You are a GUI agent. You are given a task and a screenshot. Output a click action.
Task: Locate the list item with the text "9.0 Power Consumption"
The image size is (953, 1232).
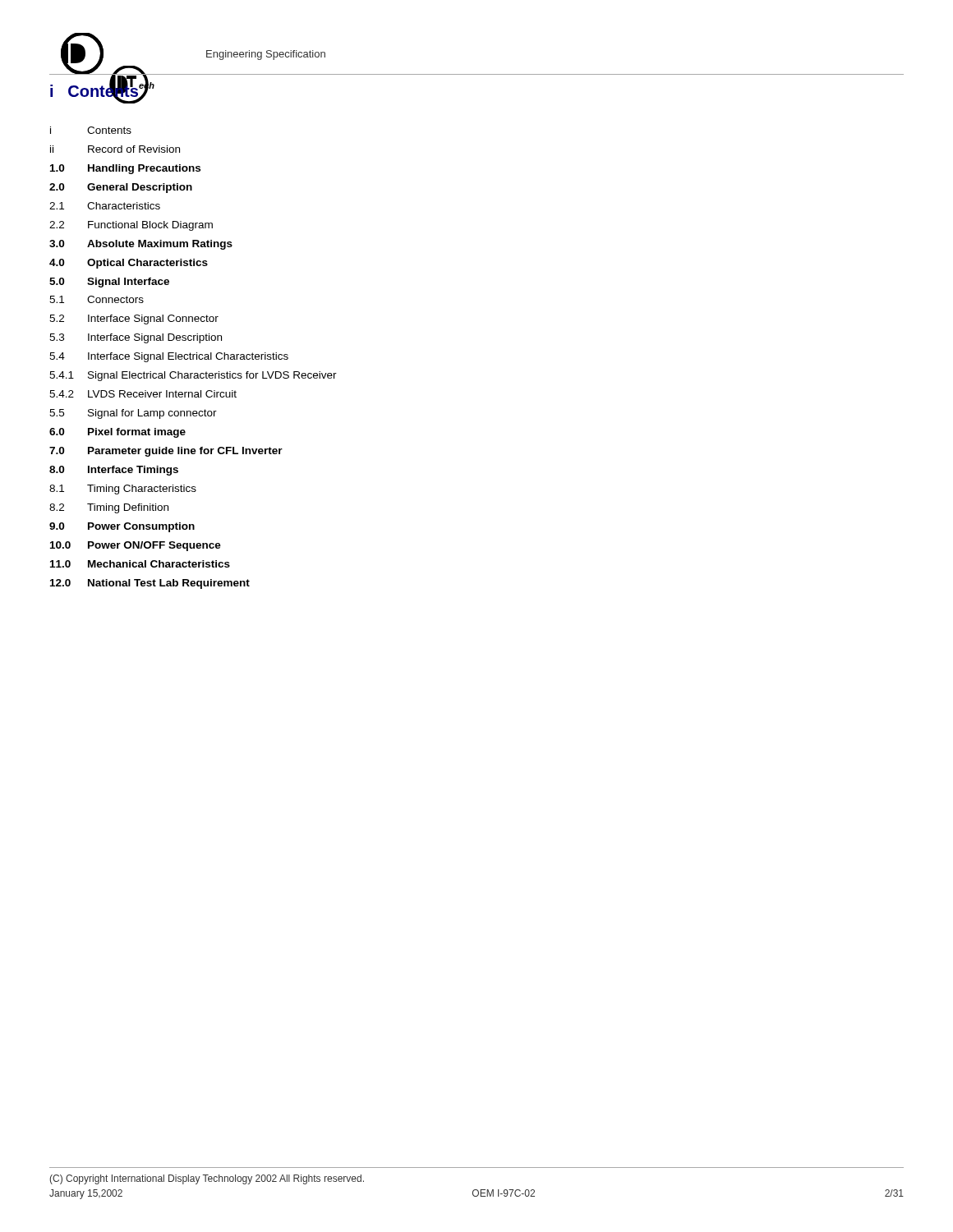click(122, 527)
